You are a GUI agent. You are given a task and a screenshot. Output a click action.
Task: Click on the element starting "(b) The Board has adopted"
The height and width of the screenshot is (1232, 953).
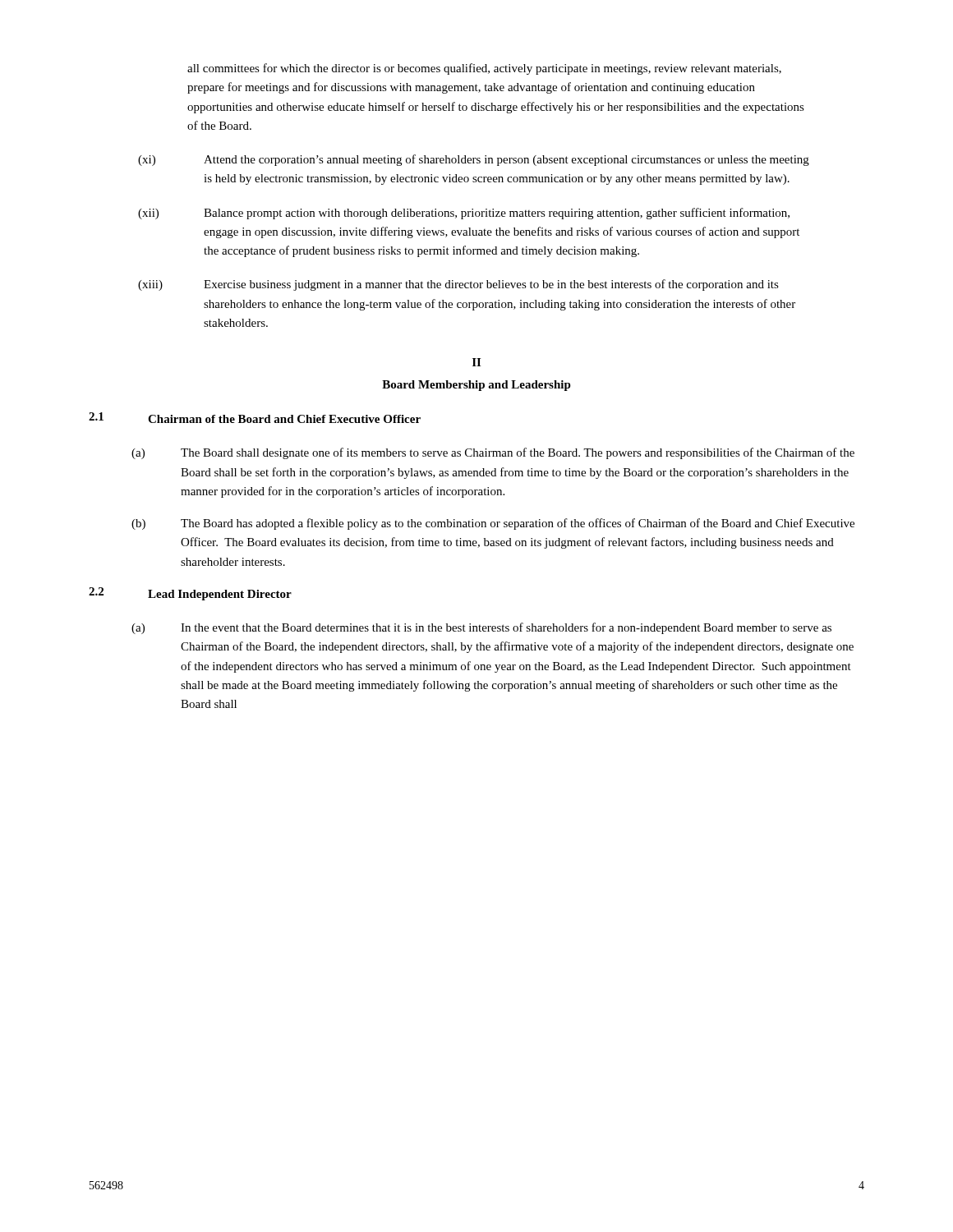click(493, 543)
